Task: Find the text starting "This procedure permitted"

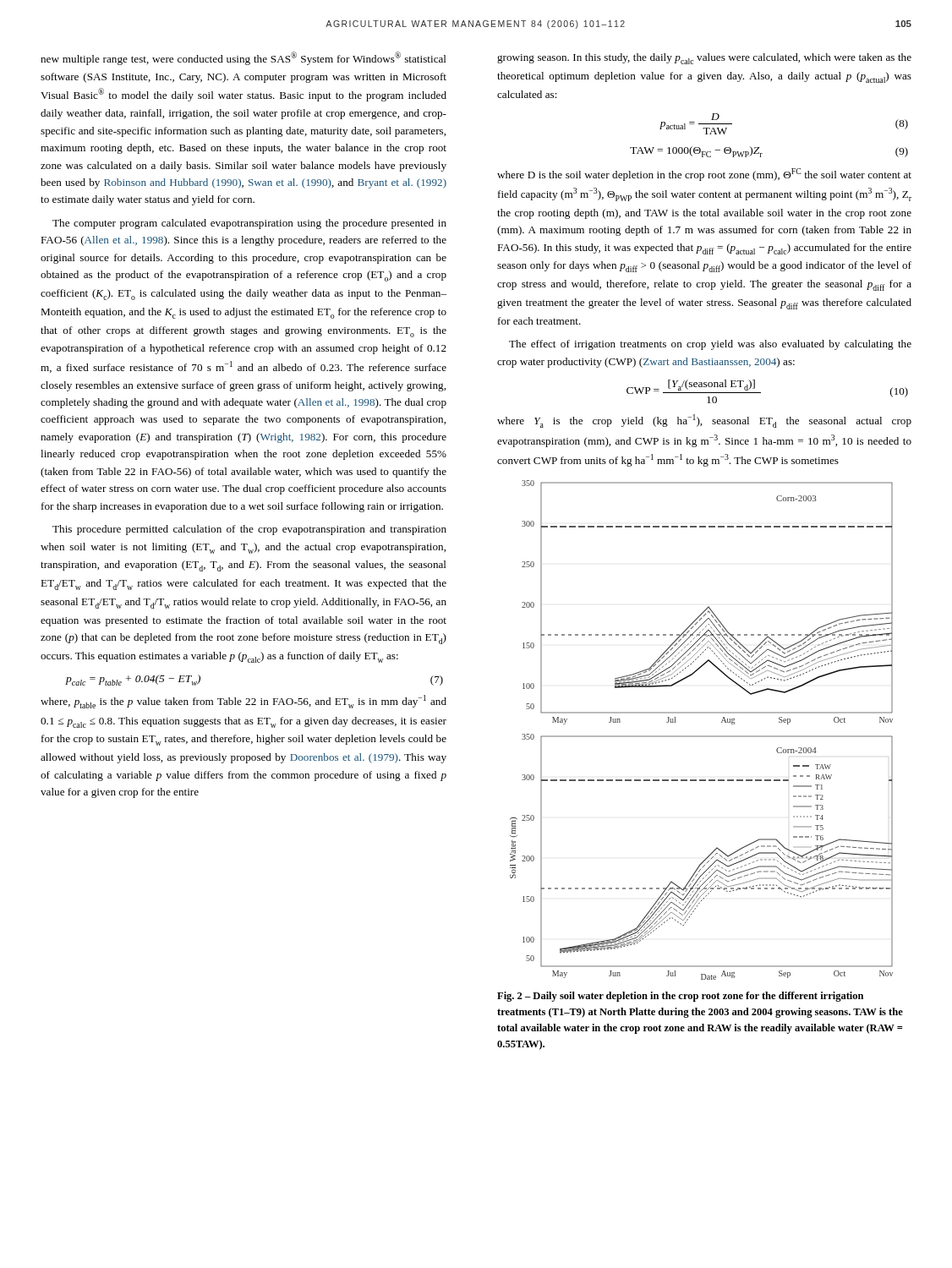Action: tap(243, 593)
